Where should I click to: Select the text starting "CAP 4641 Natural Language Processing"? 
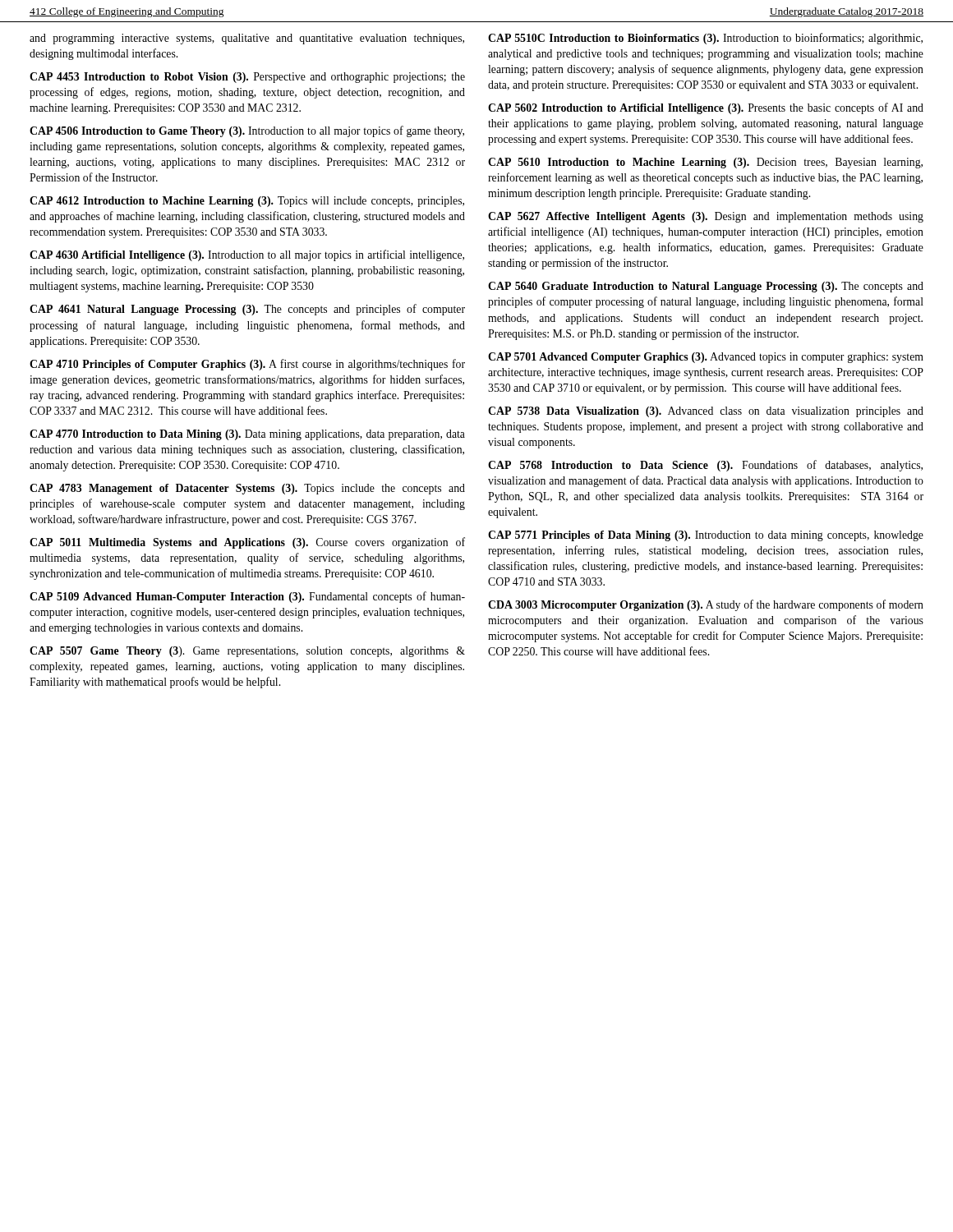pyautogui.click(x=247, y=325)
